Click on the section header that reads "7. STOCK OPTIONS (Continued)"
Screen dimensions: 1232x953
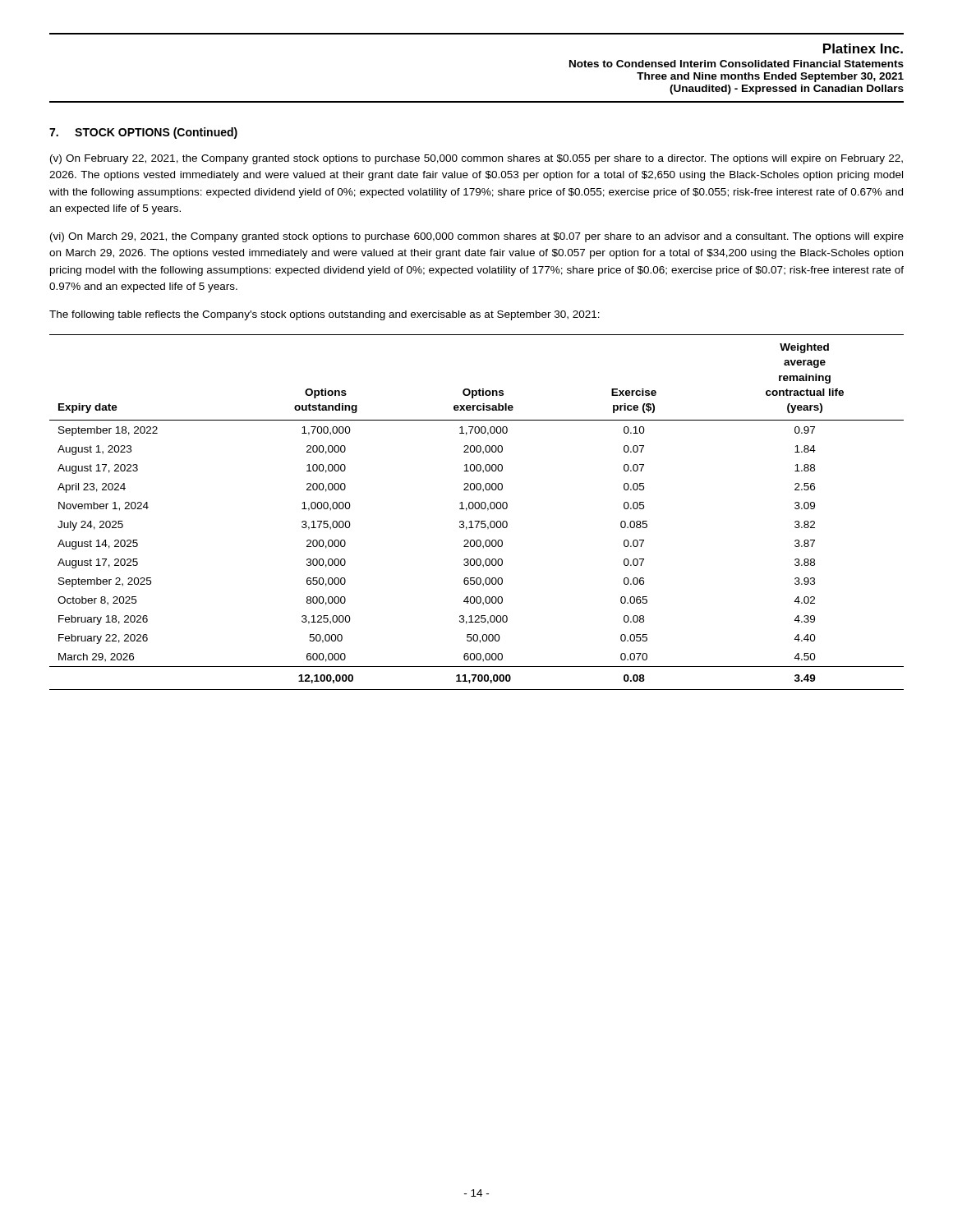click(143, 132)
